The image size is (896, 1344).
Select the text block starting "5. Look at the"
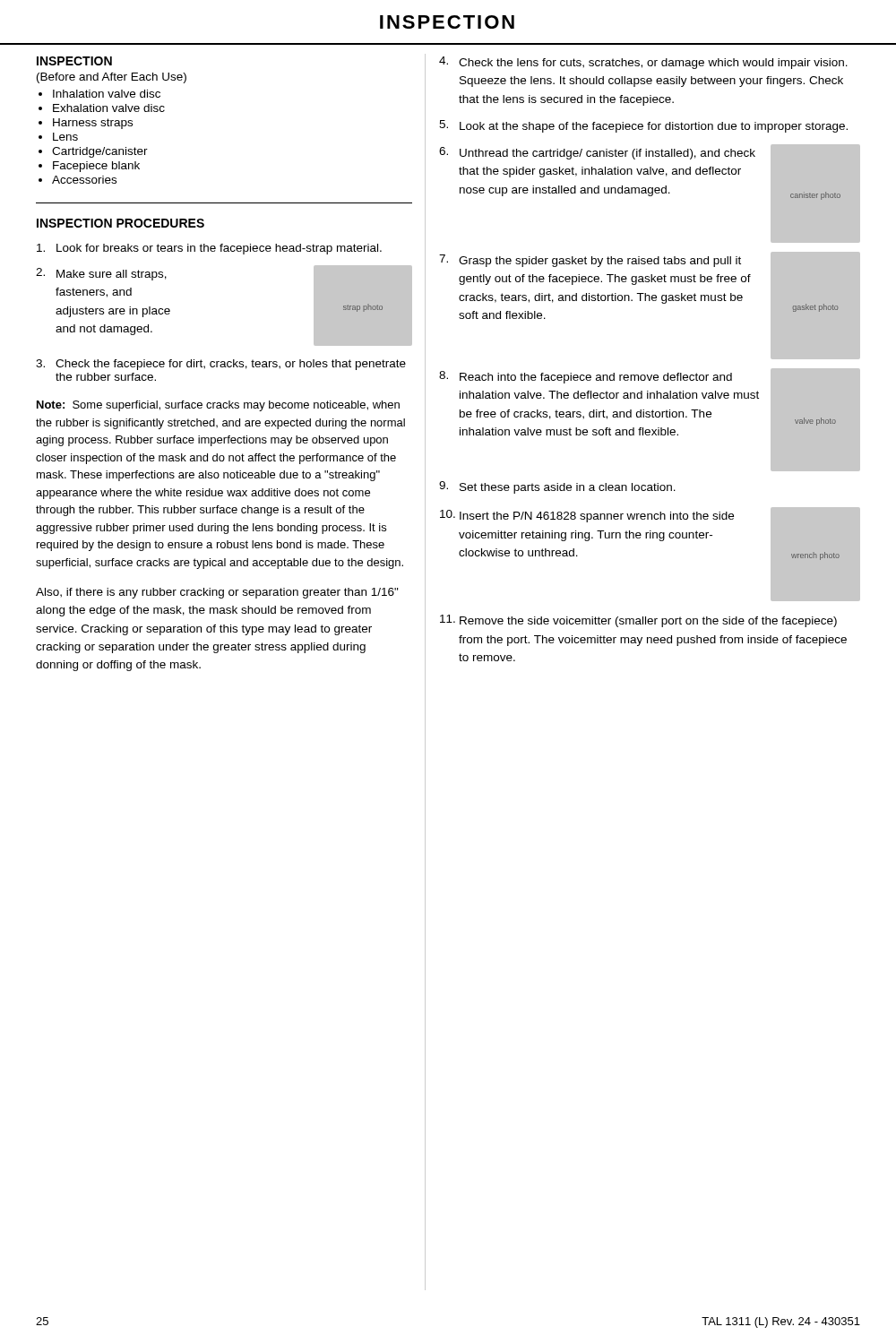650,126
